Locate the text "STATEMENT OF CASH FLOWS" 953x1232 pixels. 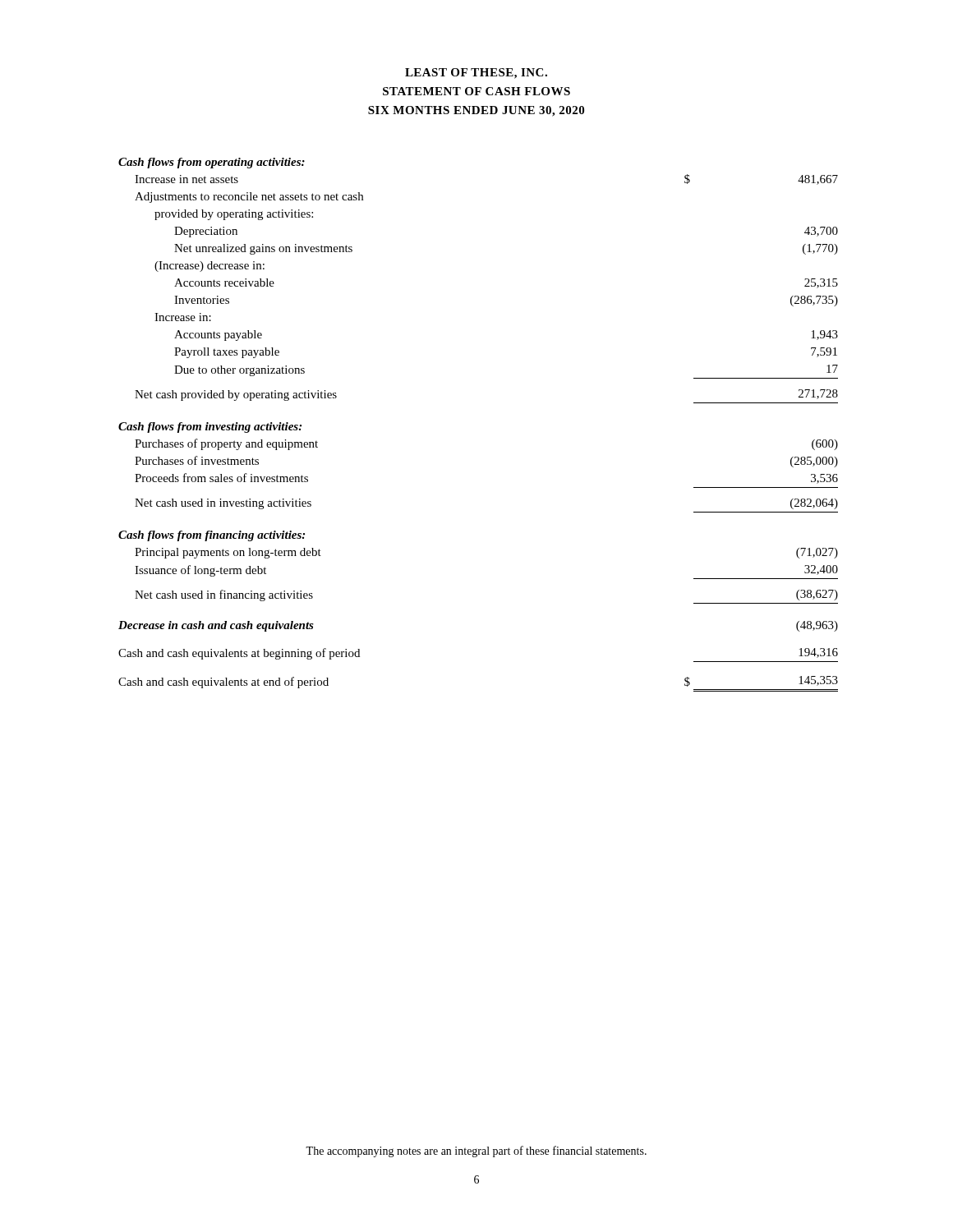pos(476,92)
